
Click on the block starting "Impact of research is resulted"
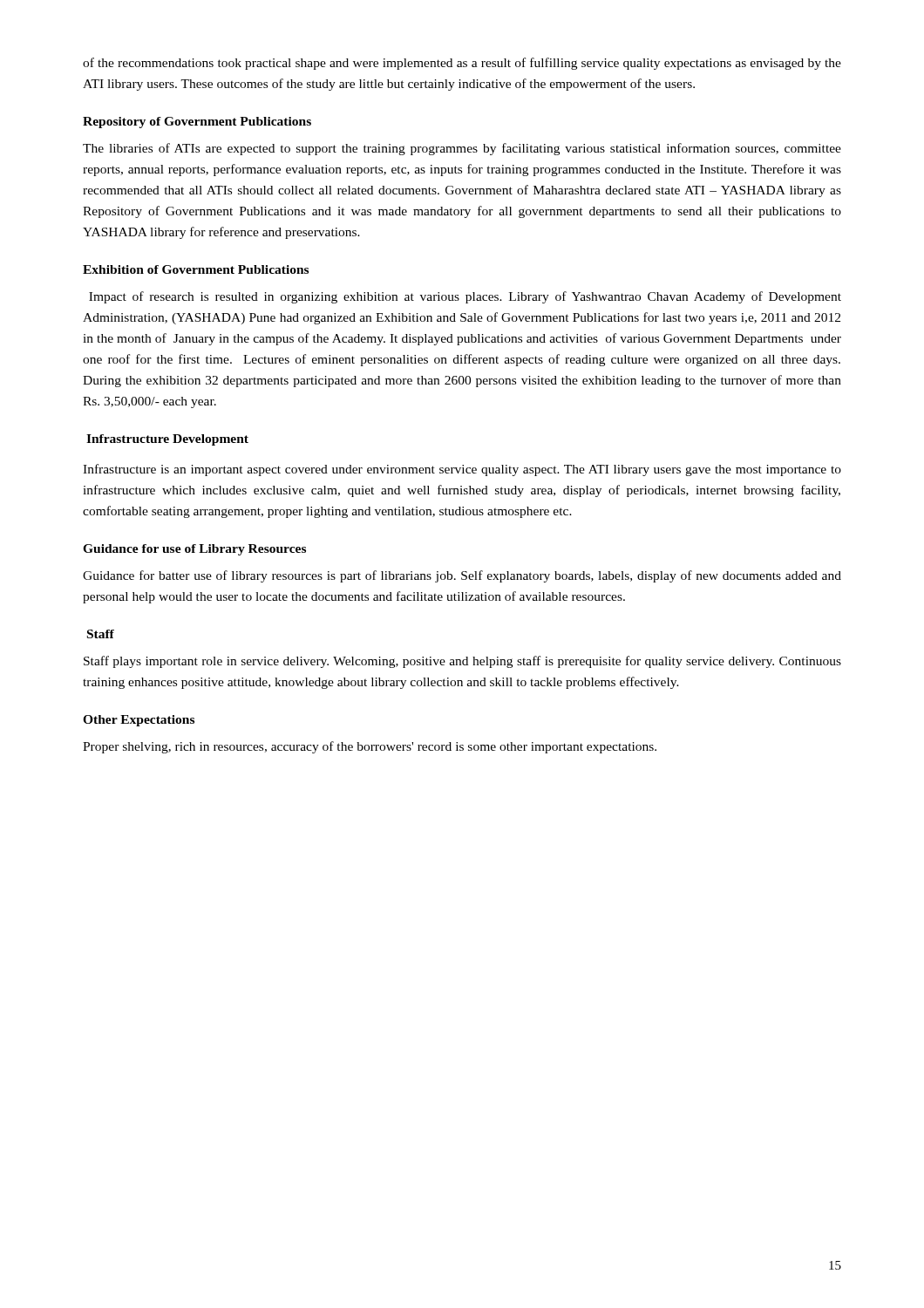tap(462, 348)
